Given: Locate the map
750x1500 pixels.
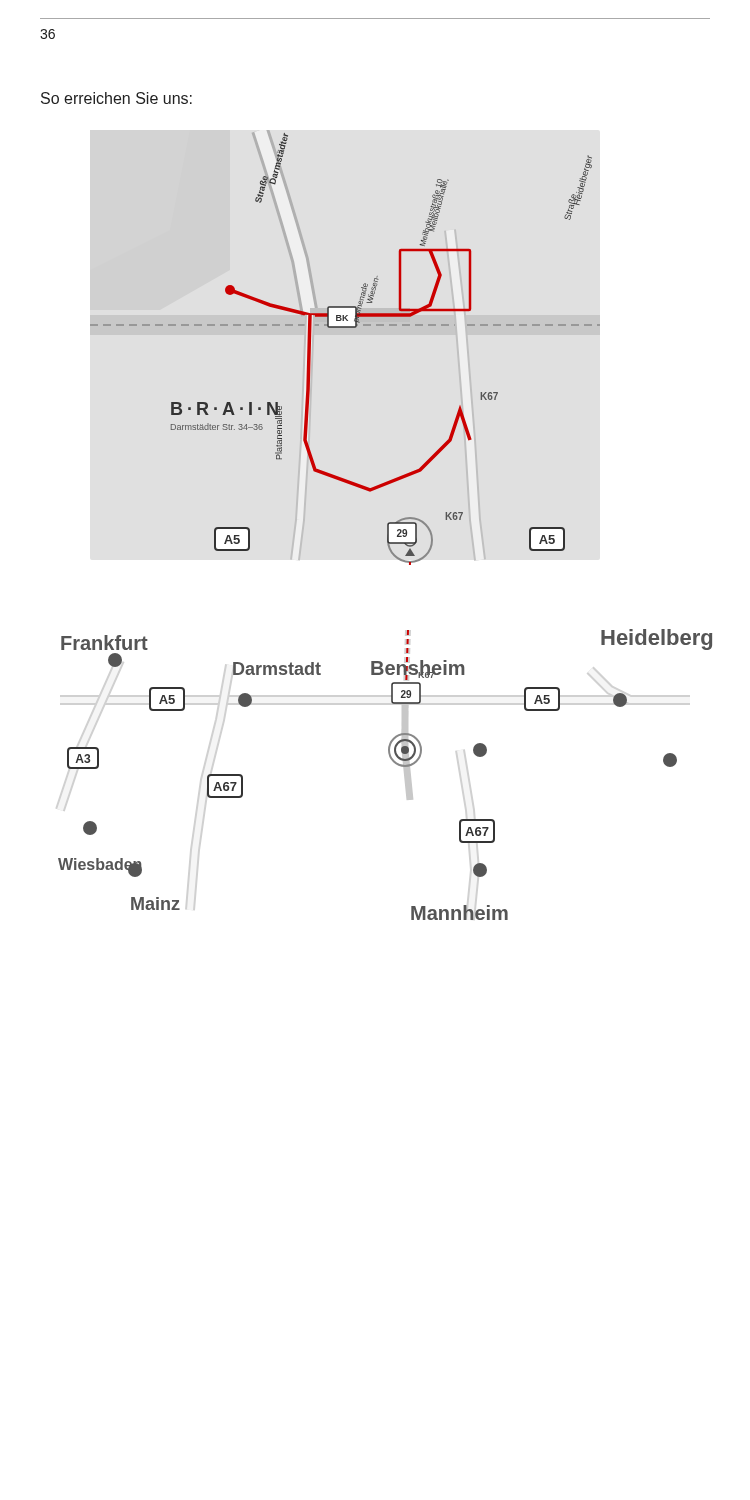Looking at the screenshot, I should [x=375, y=540].
